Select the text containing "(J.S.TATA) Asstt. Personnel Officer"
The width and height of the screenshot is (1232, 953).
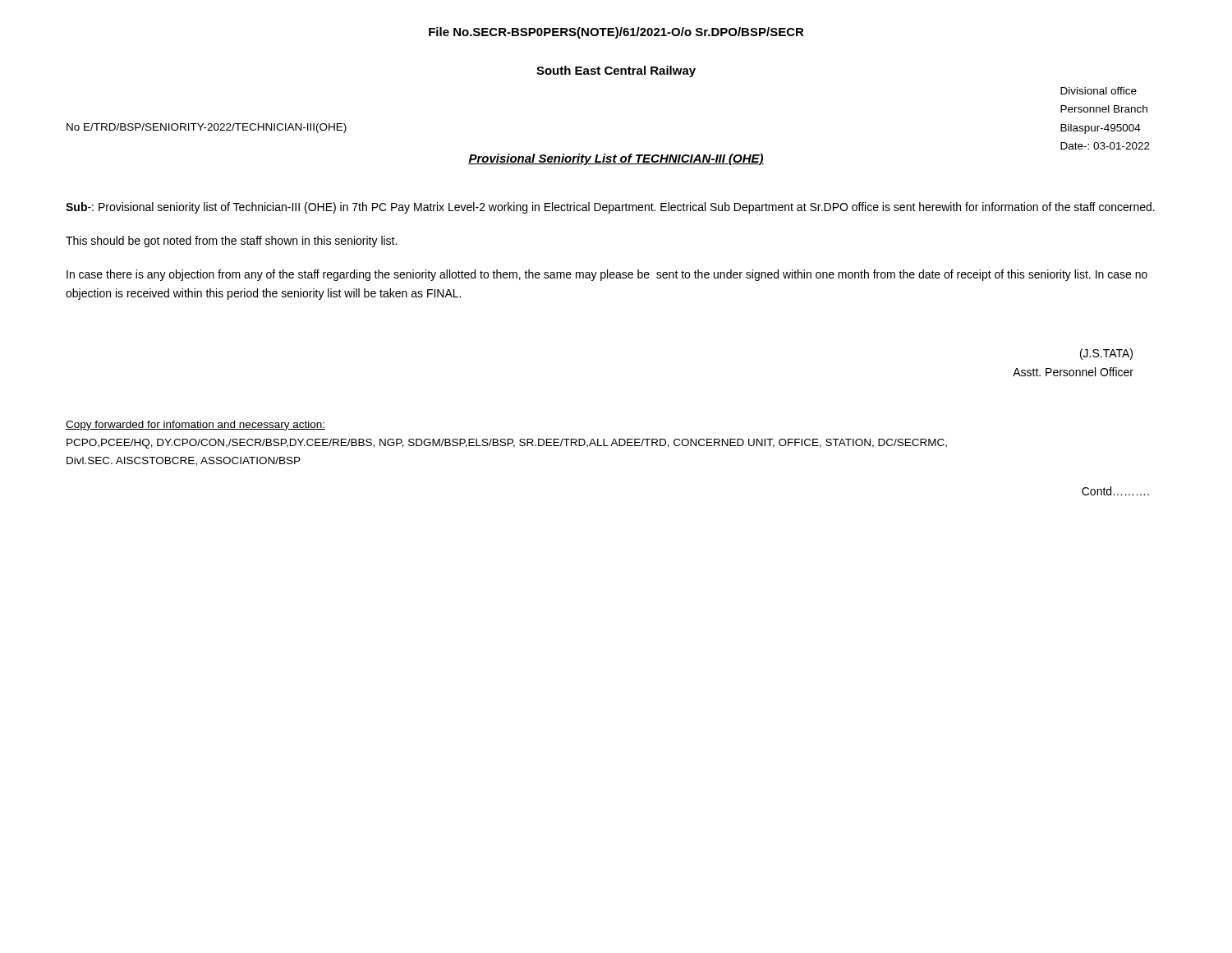coord(1073,363)
